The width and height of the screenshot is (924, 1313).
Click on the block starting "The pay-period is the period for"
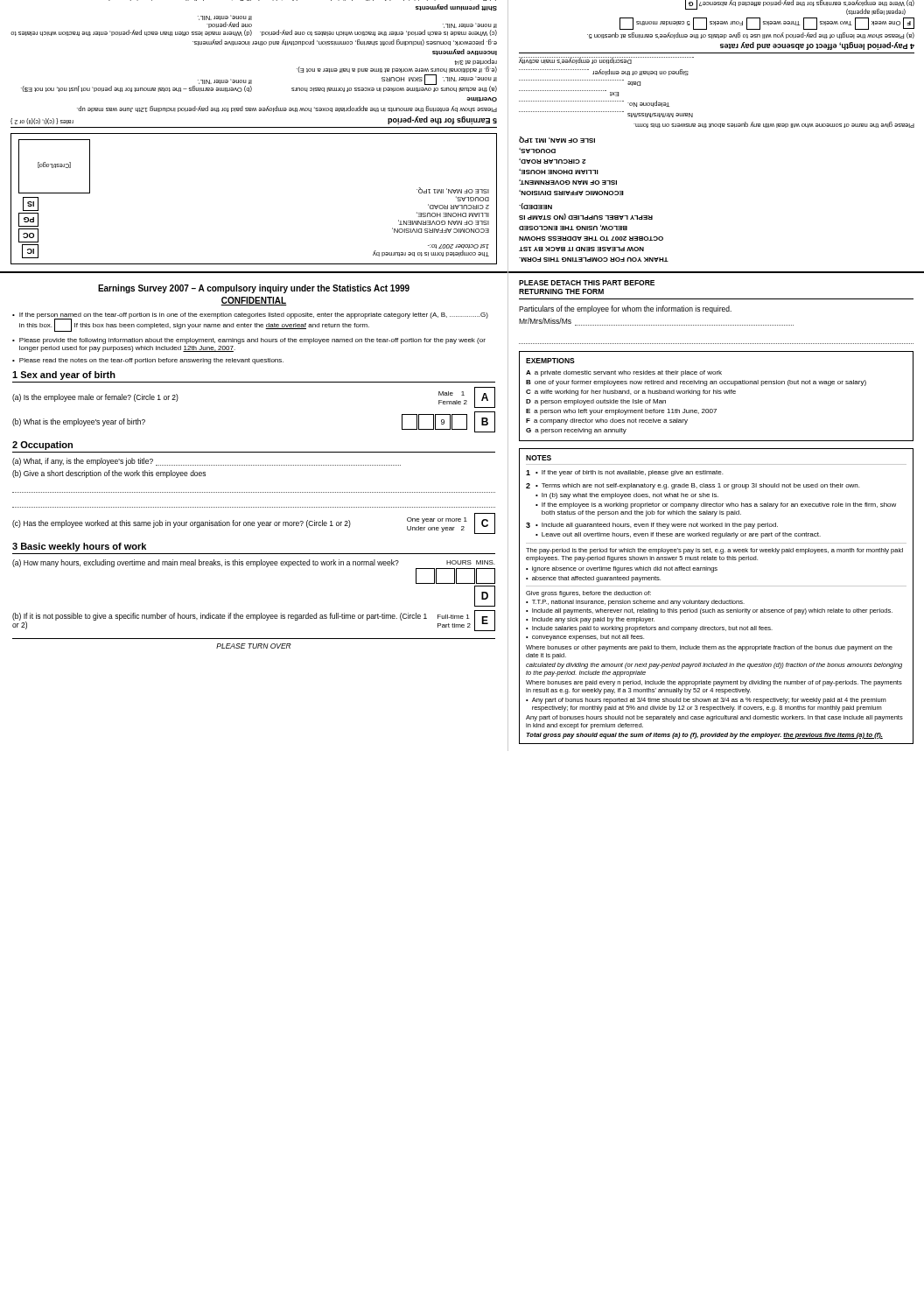pyautogui.click(x=715, y=554)
